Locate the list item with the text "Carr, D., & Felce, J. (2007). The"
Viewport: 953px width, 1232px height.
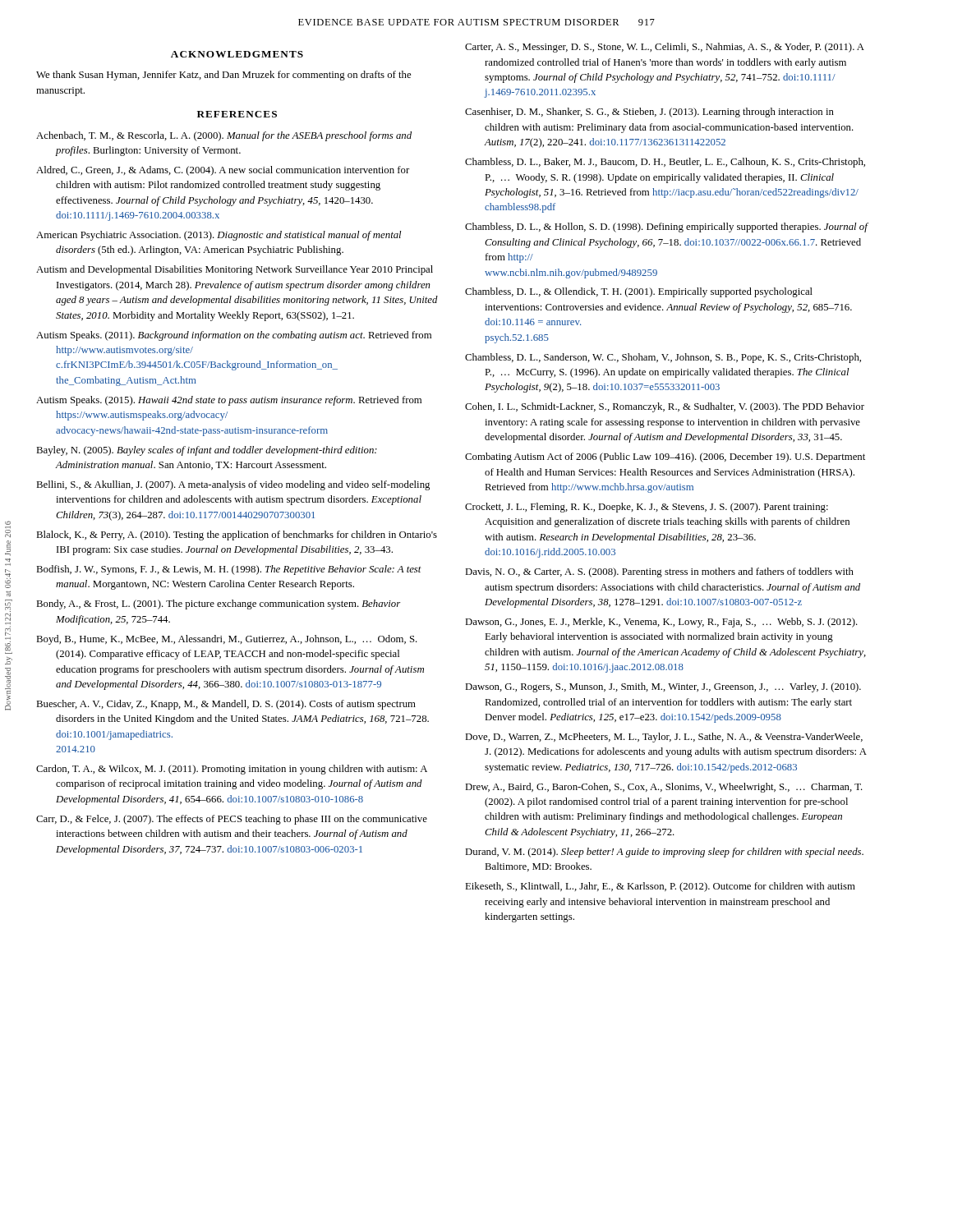(x=232, y=834)
